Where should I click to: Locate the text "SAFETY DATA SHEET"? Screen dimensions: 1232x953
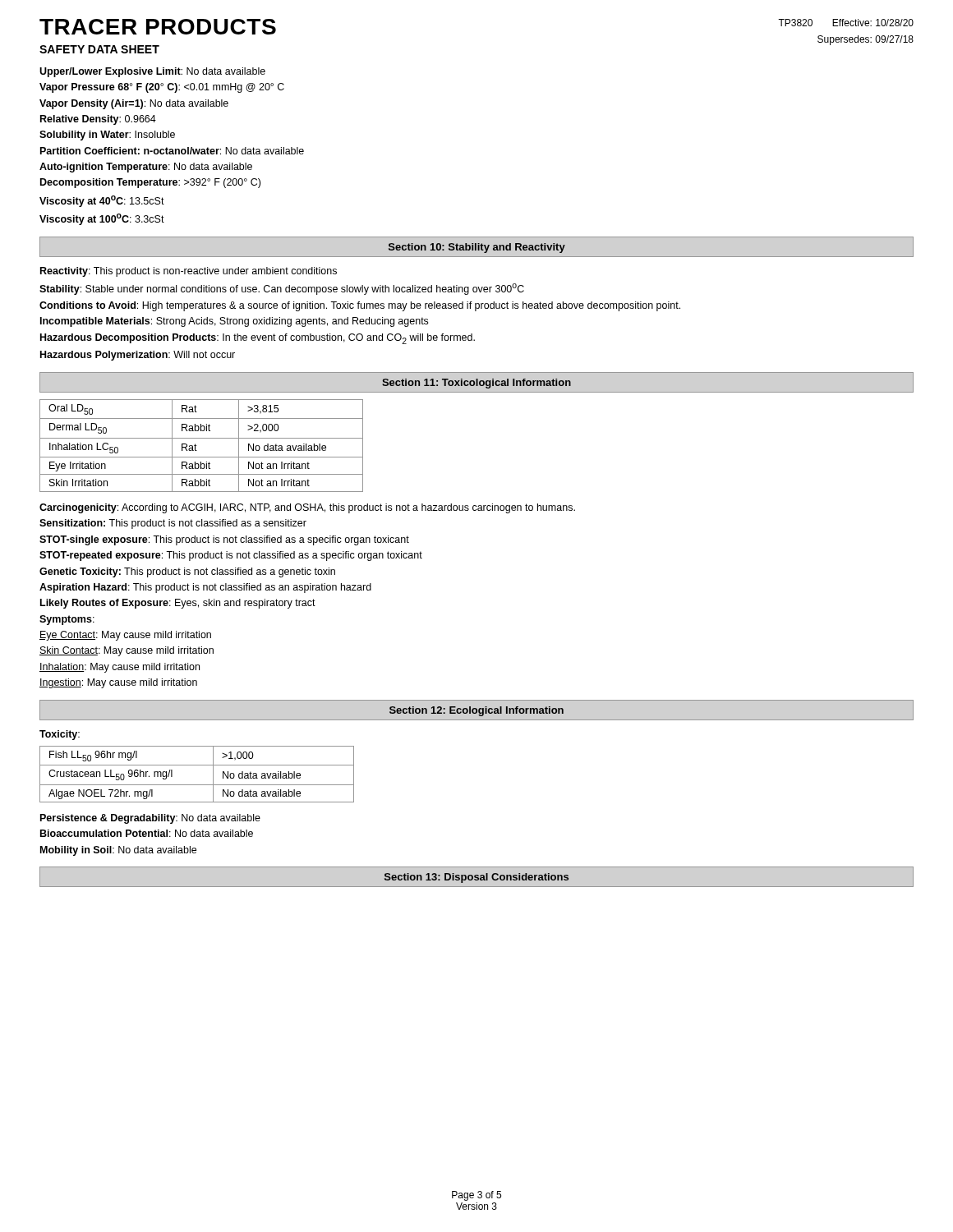click(x=99, y=49)
